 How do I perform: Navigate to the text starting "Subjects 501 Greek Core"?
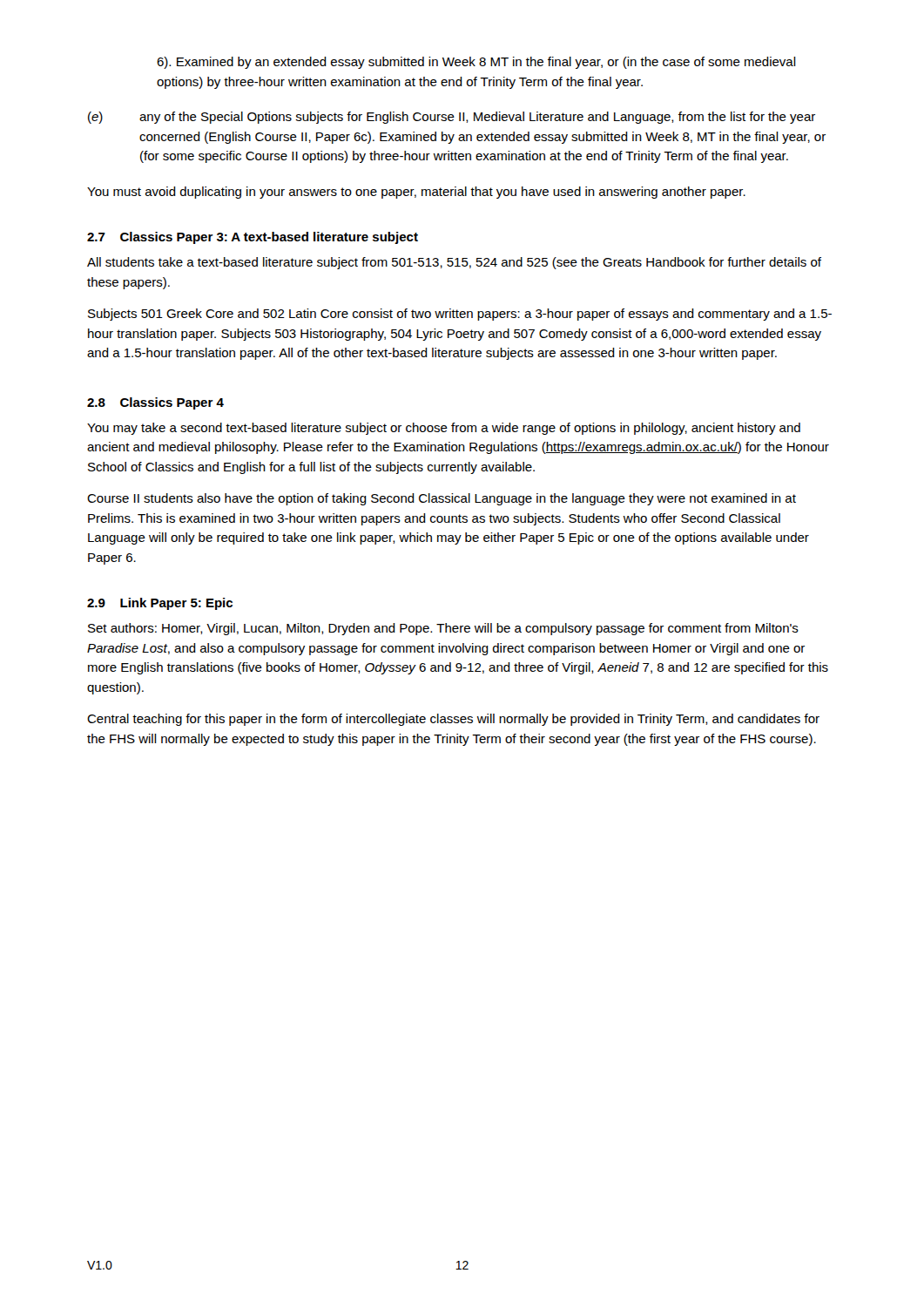pyautogui.click(x=460, y=333)
